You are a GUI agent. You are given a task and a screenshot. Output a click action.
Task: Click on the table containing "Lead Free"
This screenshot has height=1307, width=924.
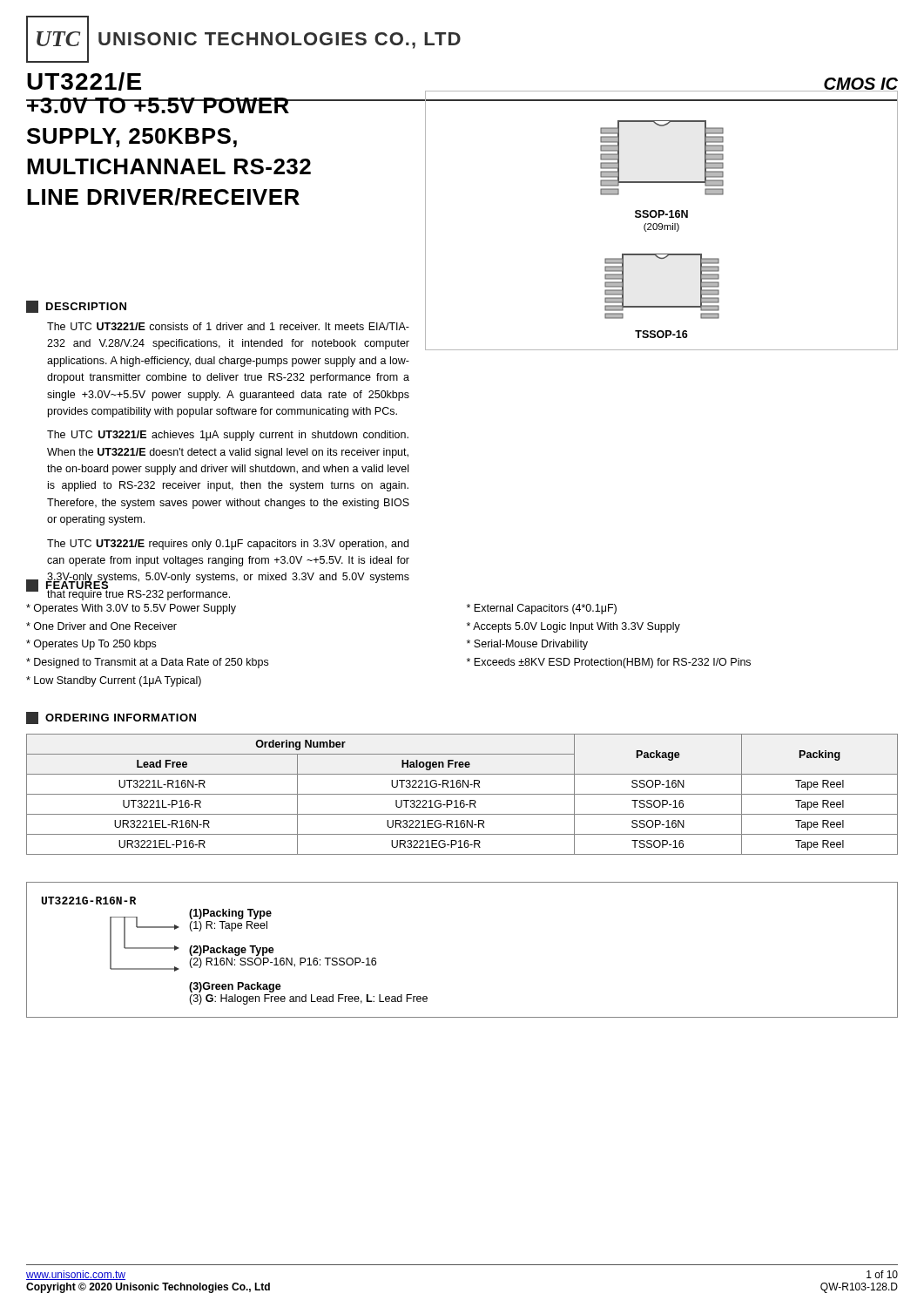(x=462, y=794)
